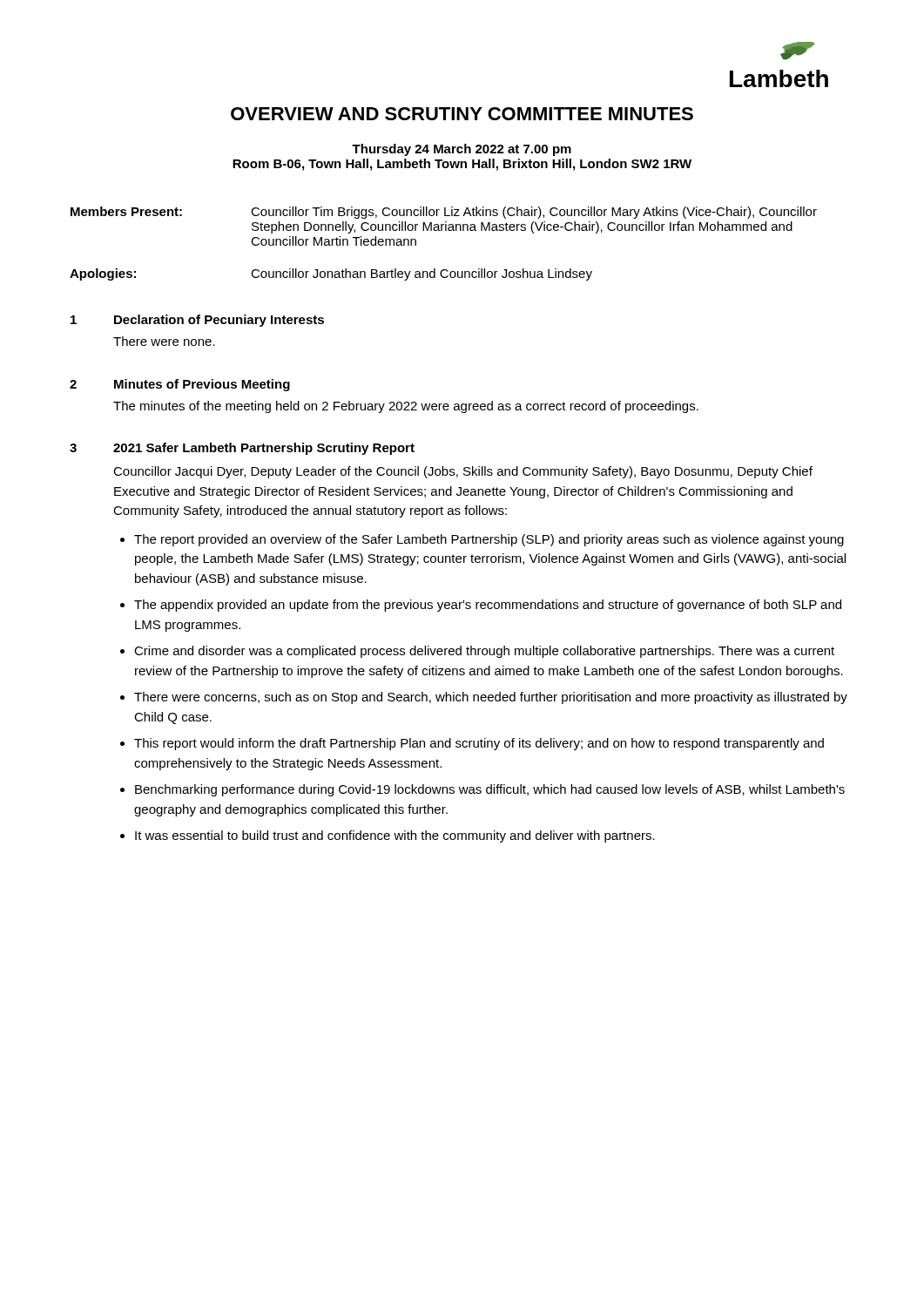The width and height of the screenshot is (924, 1307).
Task: Locate the block starting "This report would inform the draft Partnership"
Action: (x=479, y=753)
